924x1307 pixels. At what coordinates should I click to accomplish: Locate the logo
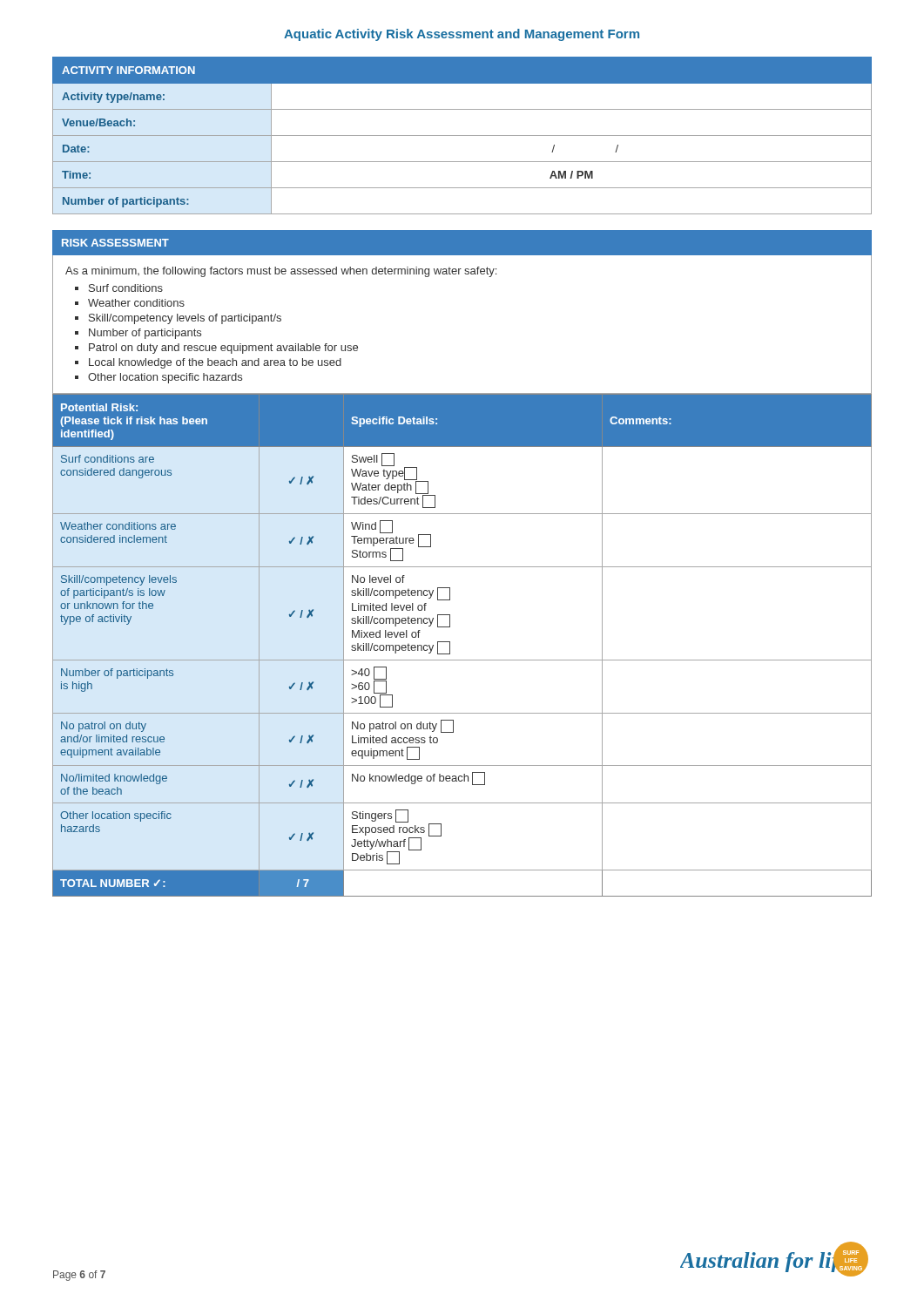click(x=776, y=1259)
